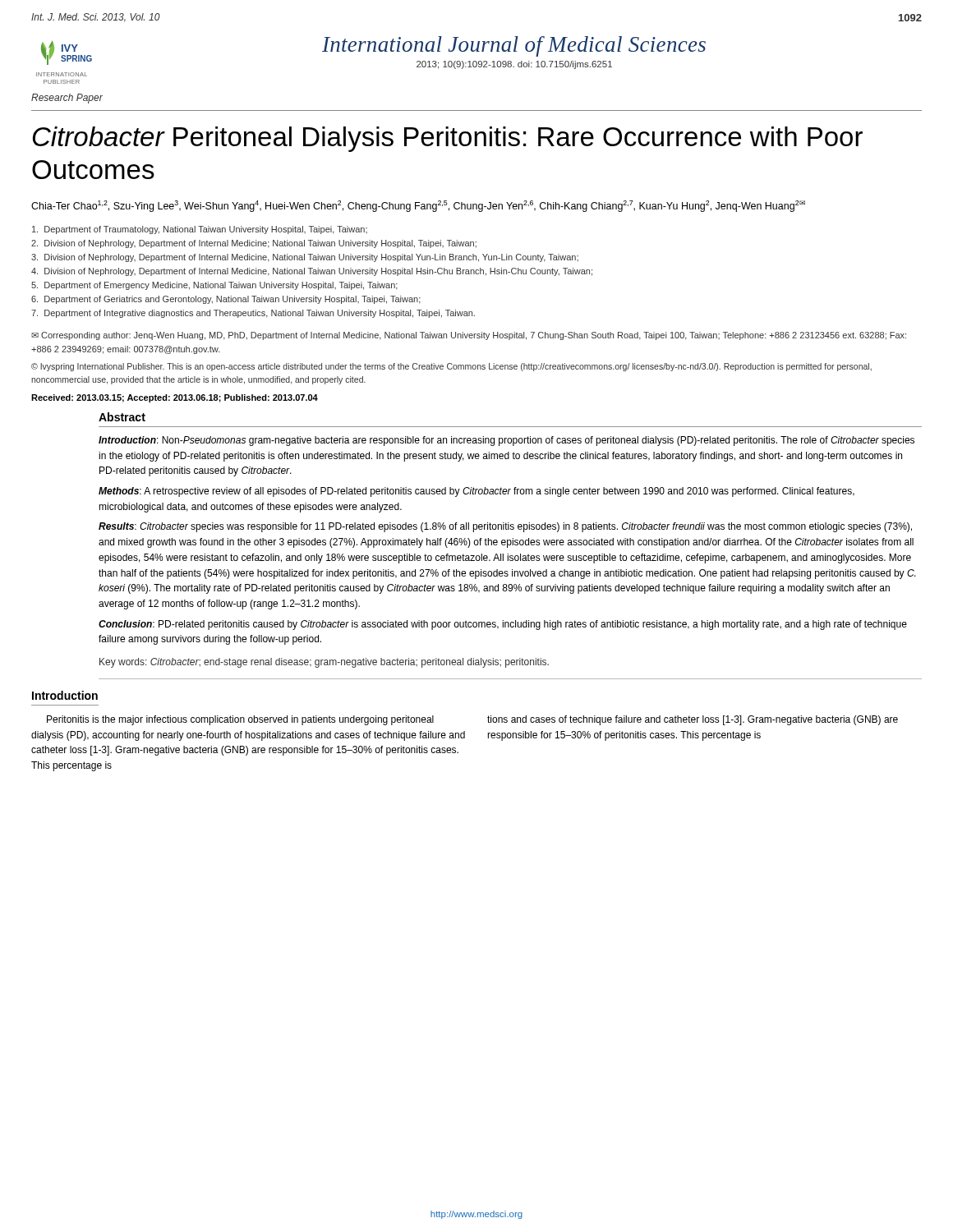Where is the passage that starts "✉ Corresponding author:"?

[x=469, y=342]
